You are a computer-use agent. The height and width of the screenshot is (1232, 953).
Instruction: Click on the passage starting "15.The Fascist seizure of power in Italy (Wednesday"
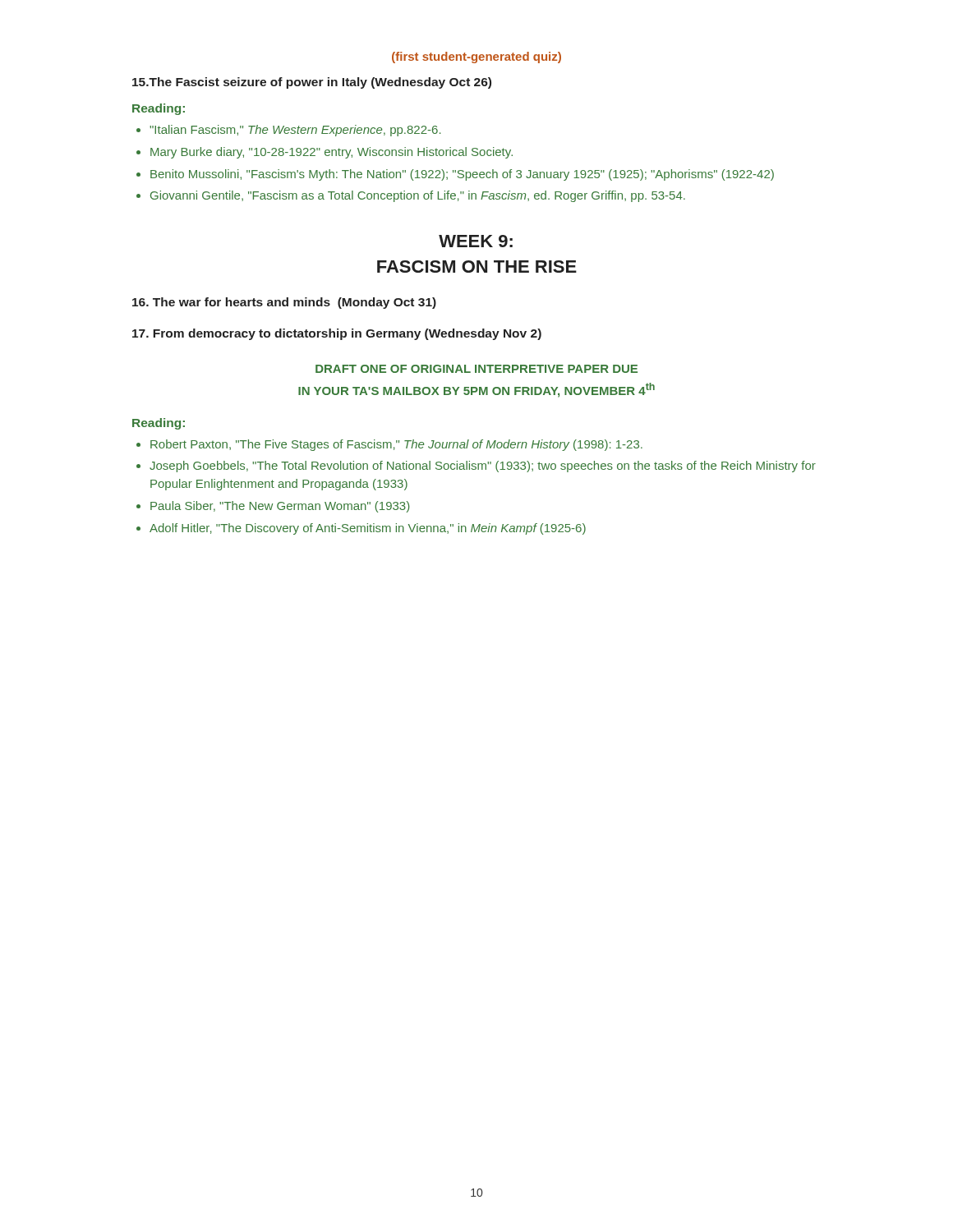[x=312, y=82]
